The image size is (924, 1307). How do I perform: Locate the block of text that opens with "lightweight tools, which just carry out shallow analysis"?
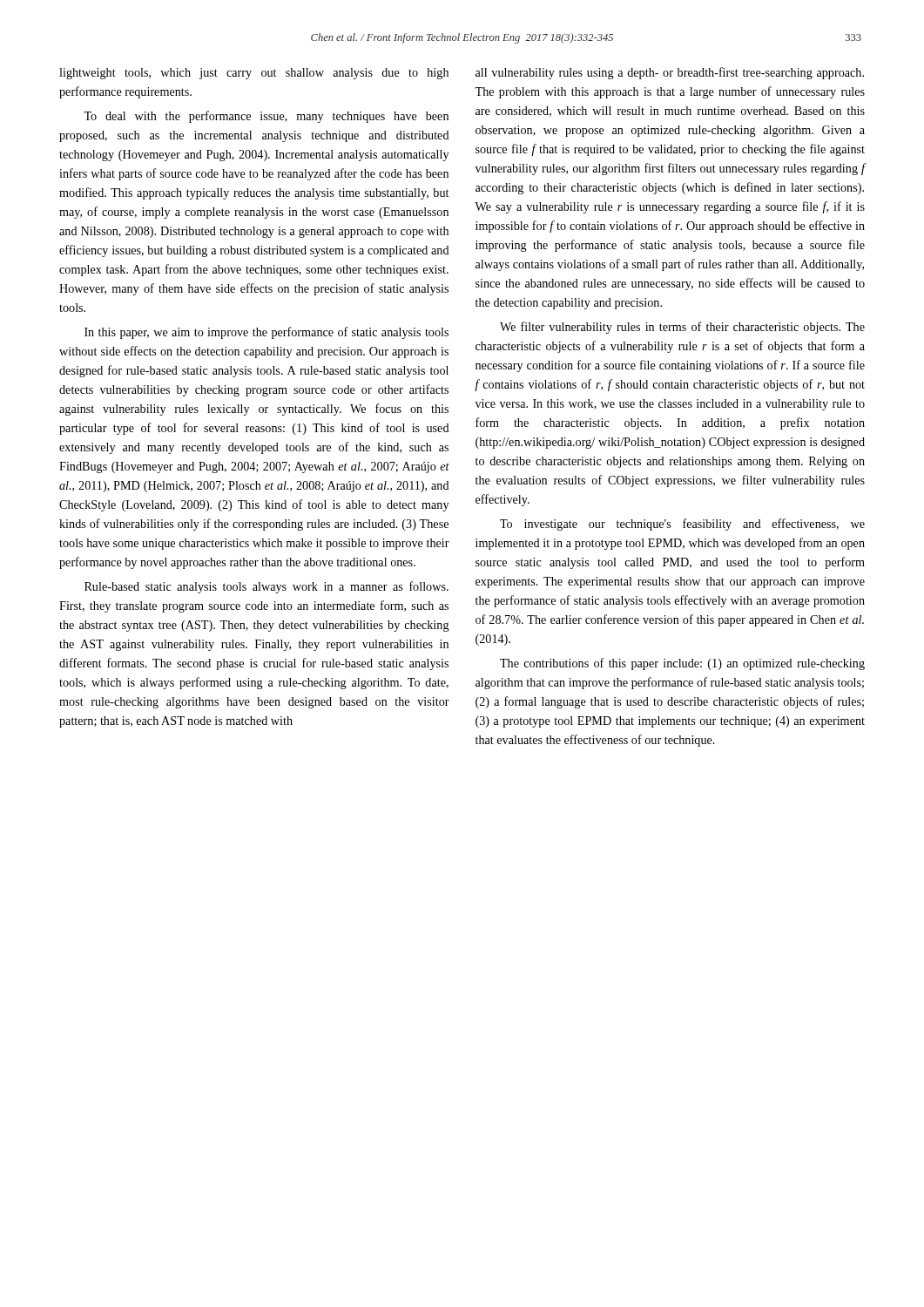point(254,396)
